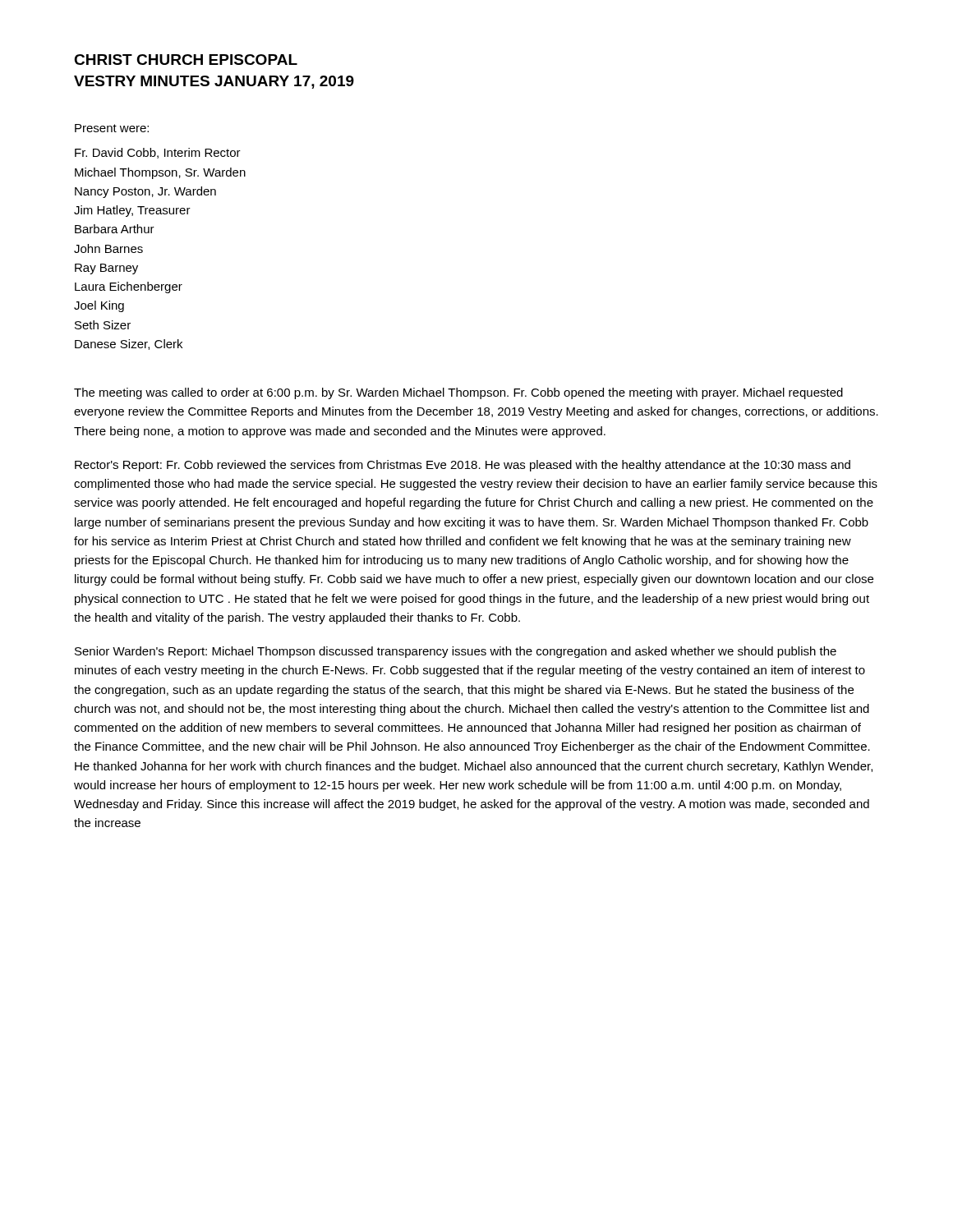Viewport: 953px width, 1232px height.
Task: Find the list item that says "Nancy Poston, Jr."
Action: (145, 191)
